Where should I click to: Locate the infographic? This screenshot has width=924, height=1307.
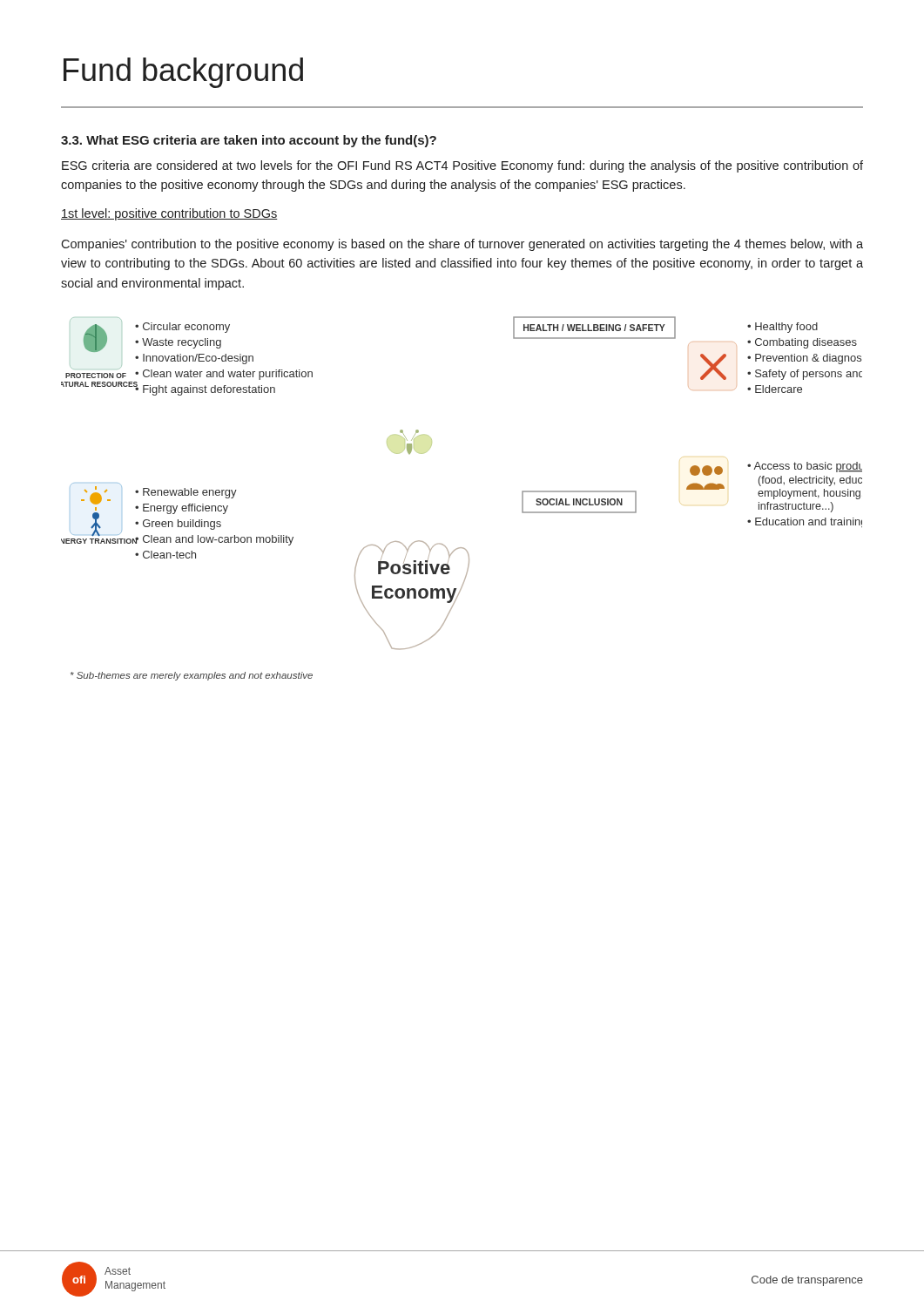462,496
